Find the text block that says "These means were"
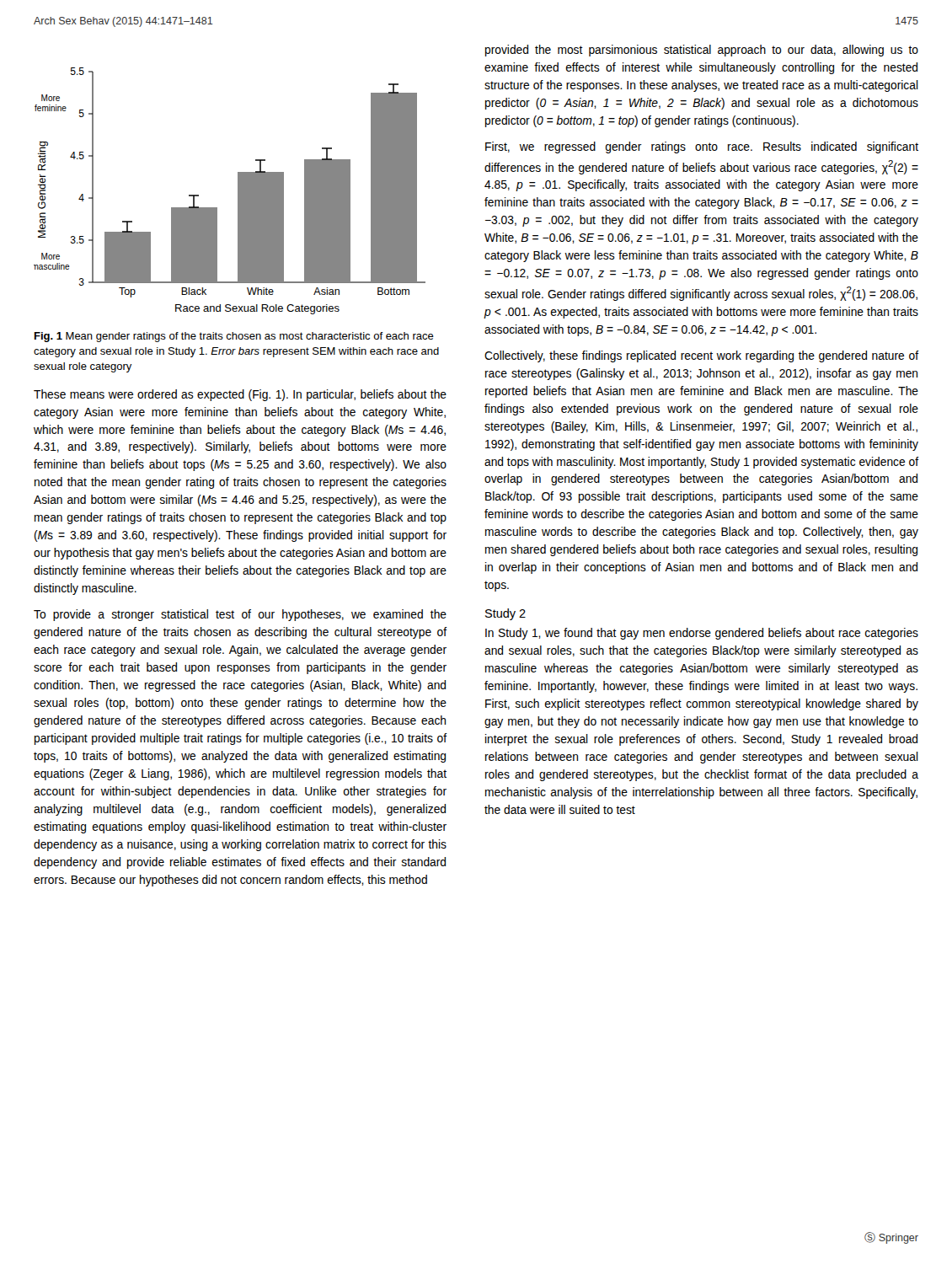 (240, 492)
